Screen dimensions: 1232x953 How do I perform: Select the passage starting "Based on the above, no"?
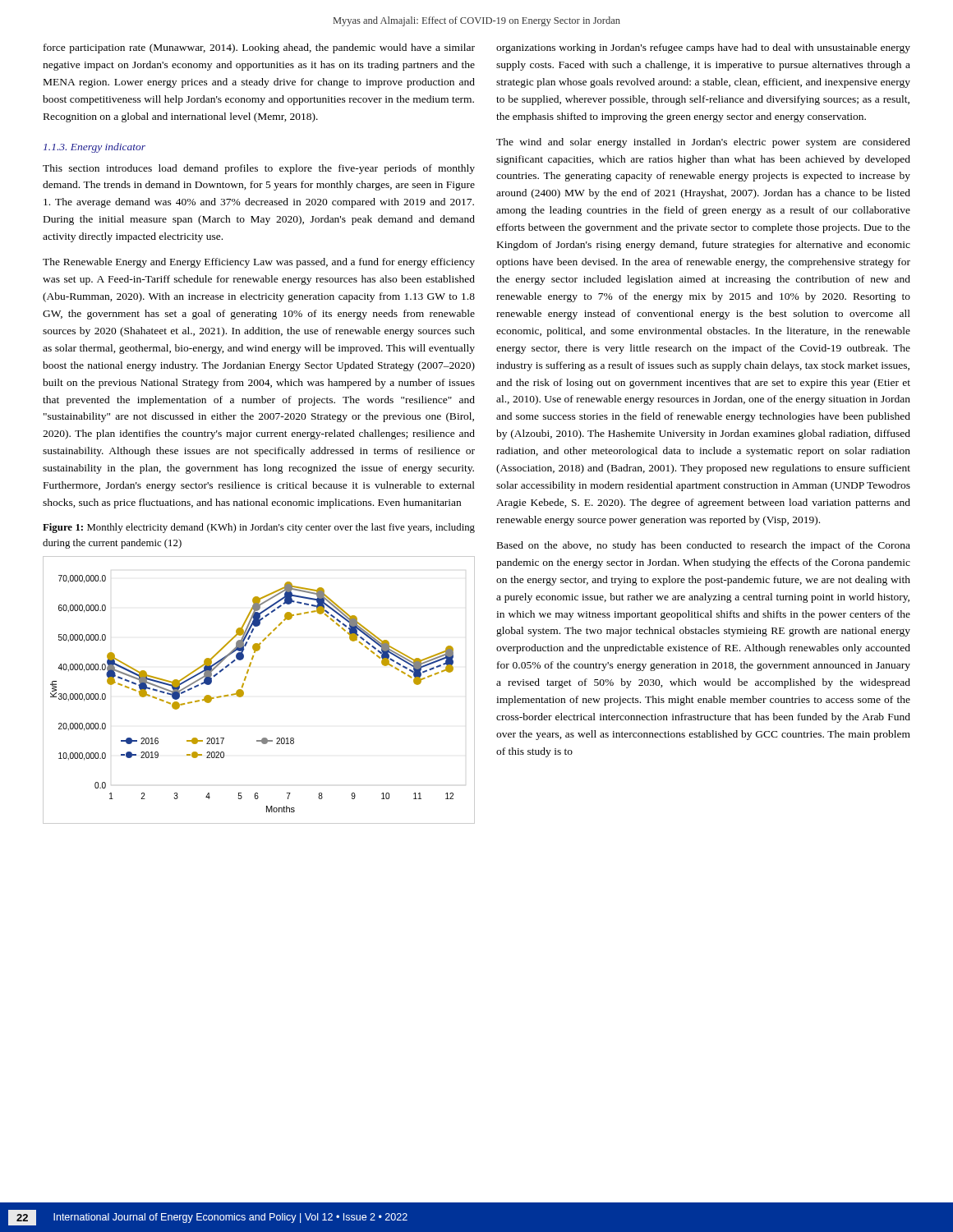(703, 649)
